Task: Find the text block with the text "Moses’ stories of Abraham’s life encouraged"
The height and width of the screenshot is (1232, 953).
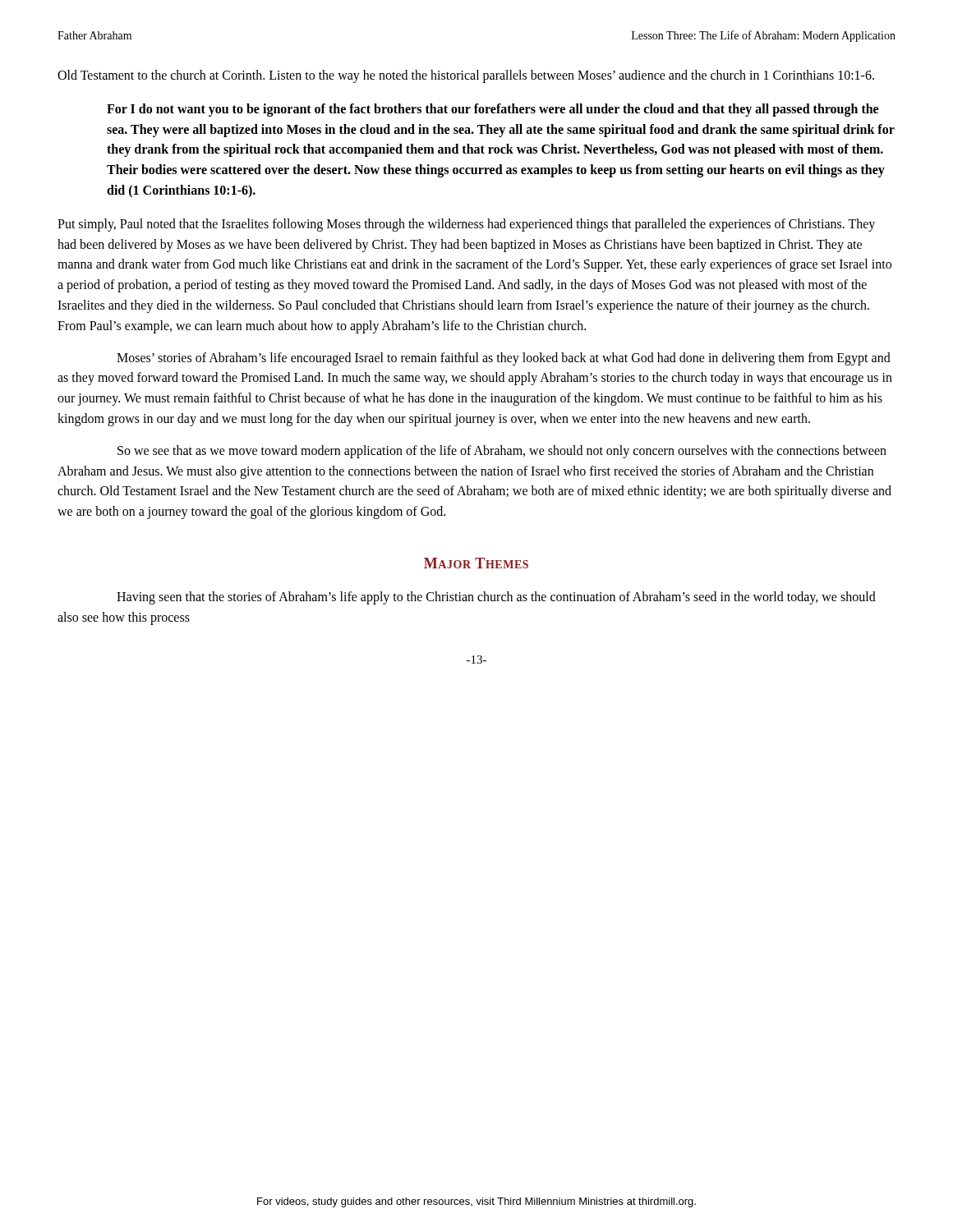Action: point(475,388)
